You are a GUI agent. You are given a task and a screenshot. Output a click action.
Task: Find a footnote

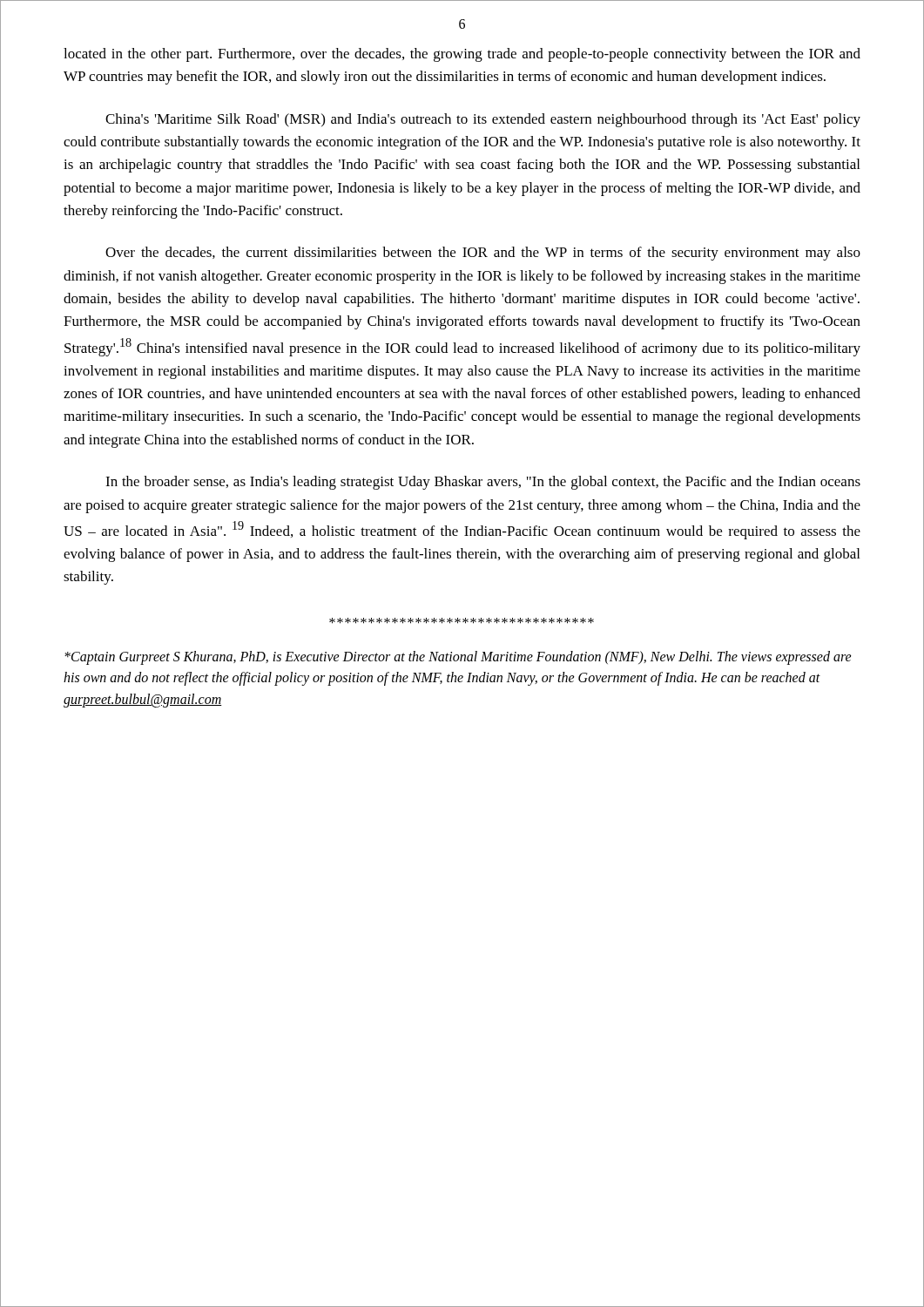coord(457,678)
